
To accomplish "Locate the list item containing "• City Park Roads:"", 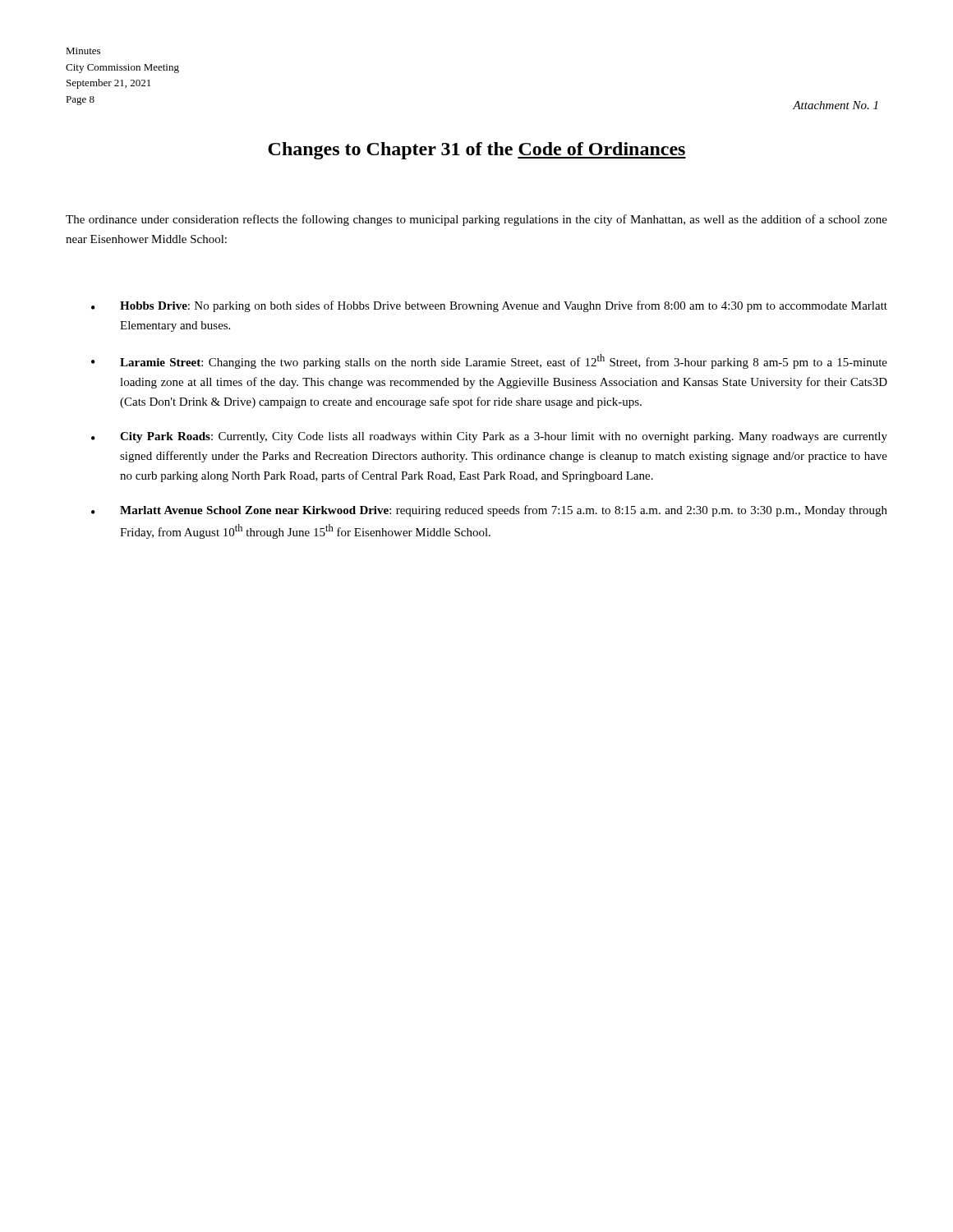I will [476, 456].
